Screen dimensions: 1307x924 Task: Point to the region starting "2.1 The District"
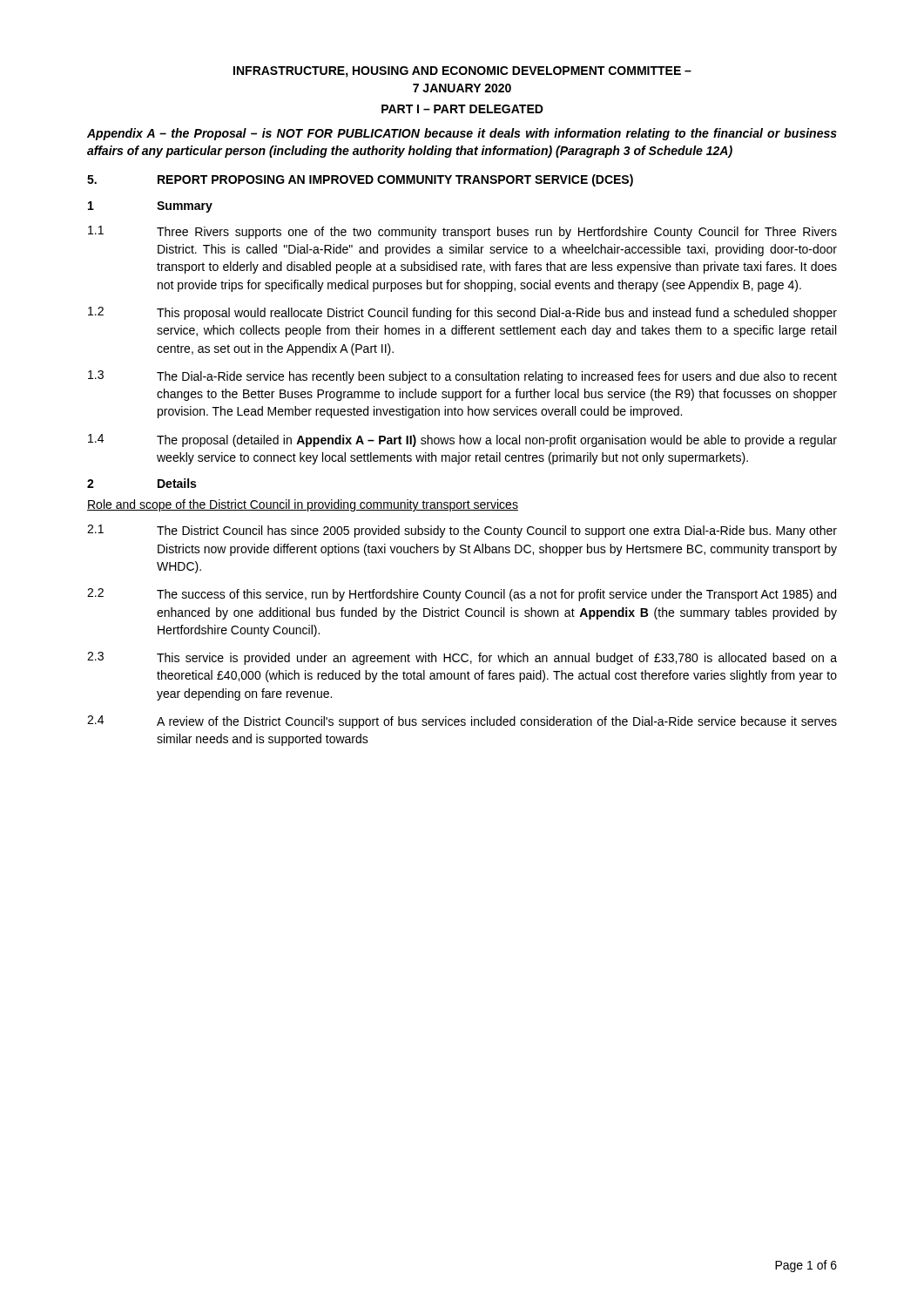462,549
